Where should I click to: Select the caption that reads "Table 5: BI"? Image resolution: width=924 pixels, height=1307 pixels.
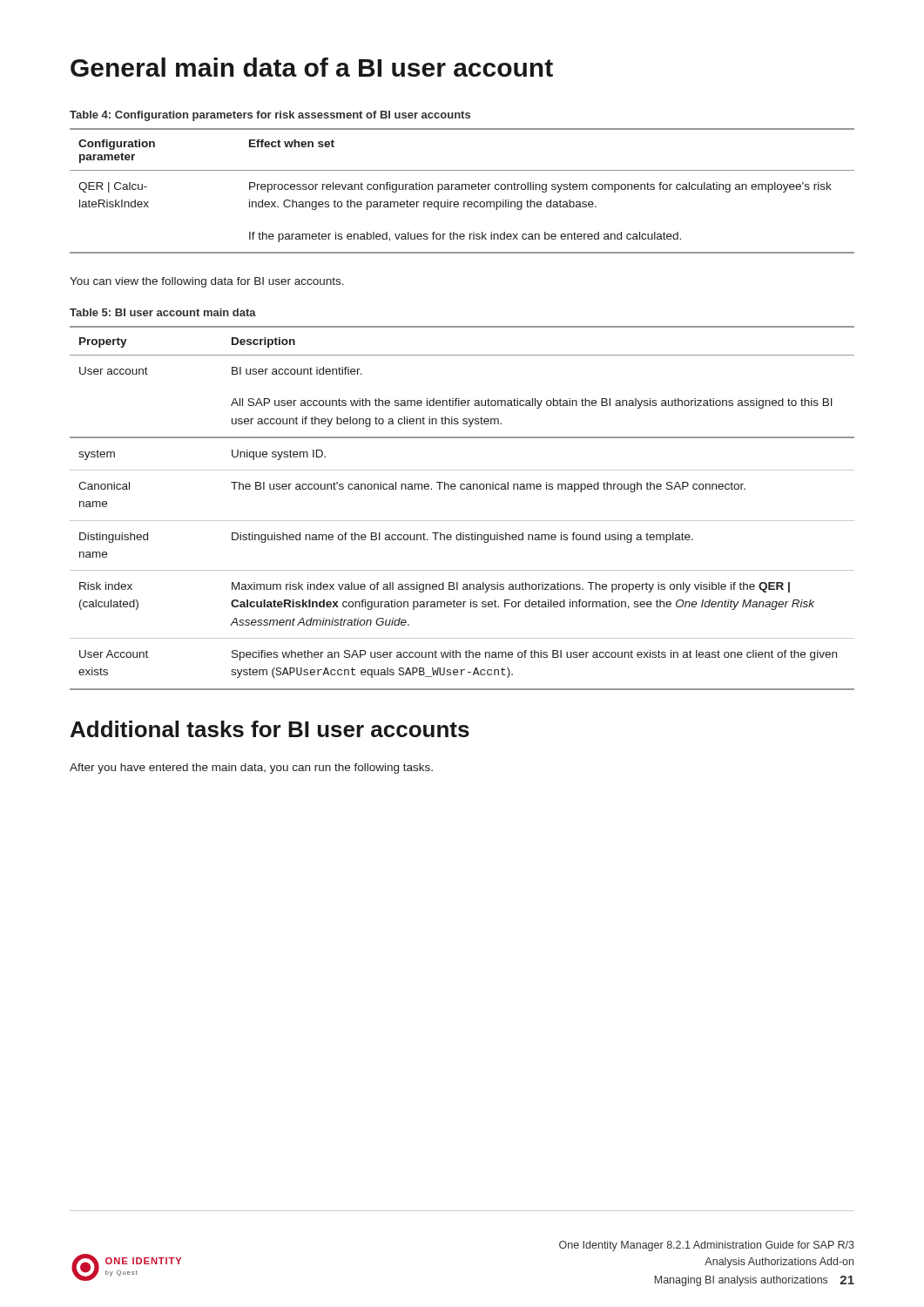click(x=163, y=312)
